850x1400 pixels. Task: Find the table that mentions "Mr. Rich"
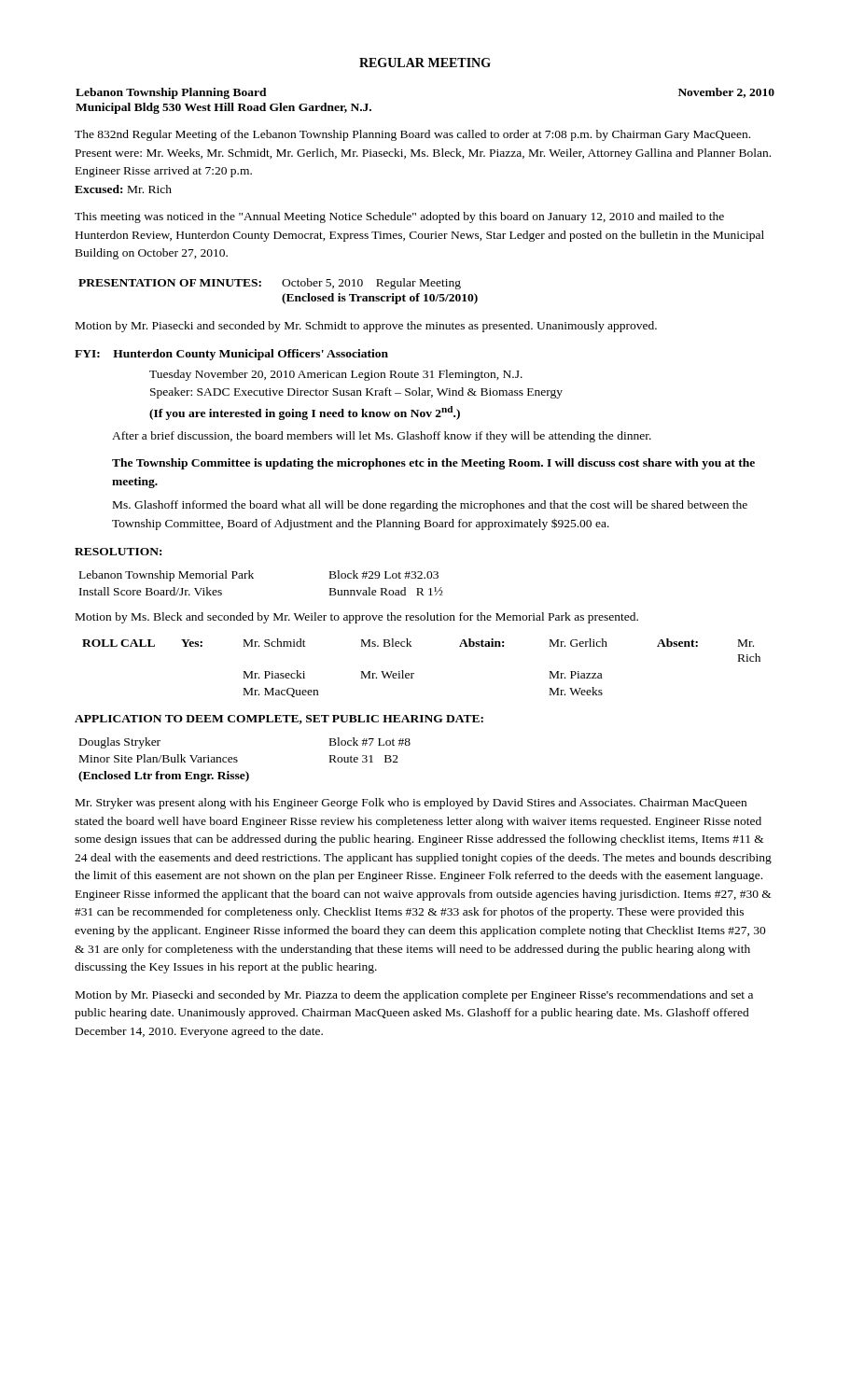(425, 667)
